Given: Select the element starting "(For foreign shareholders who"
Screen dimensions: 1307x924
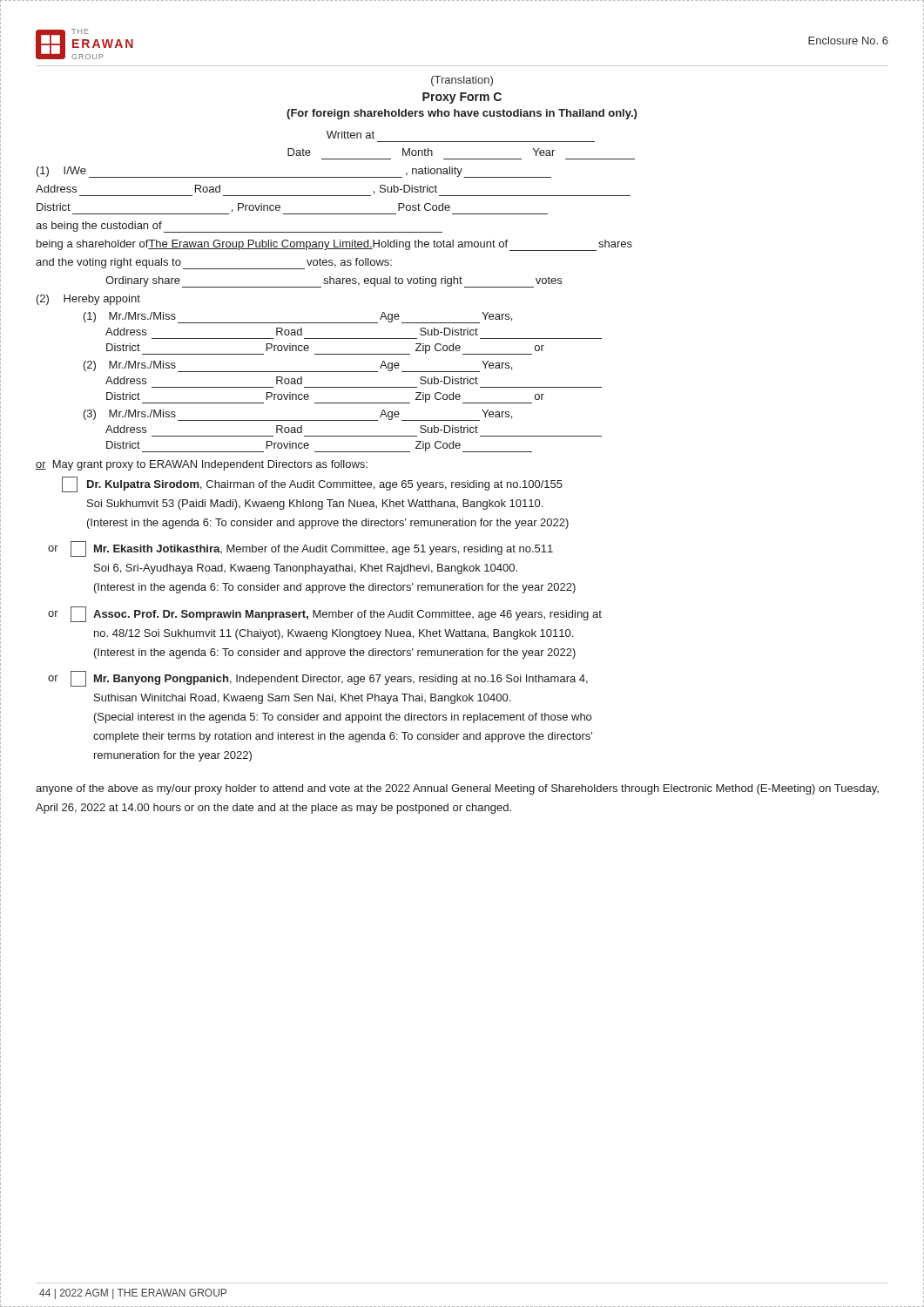Looking at the screenshot, I should 462,113.
